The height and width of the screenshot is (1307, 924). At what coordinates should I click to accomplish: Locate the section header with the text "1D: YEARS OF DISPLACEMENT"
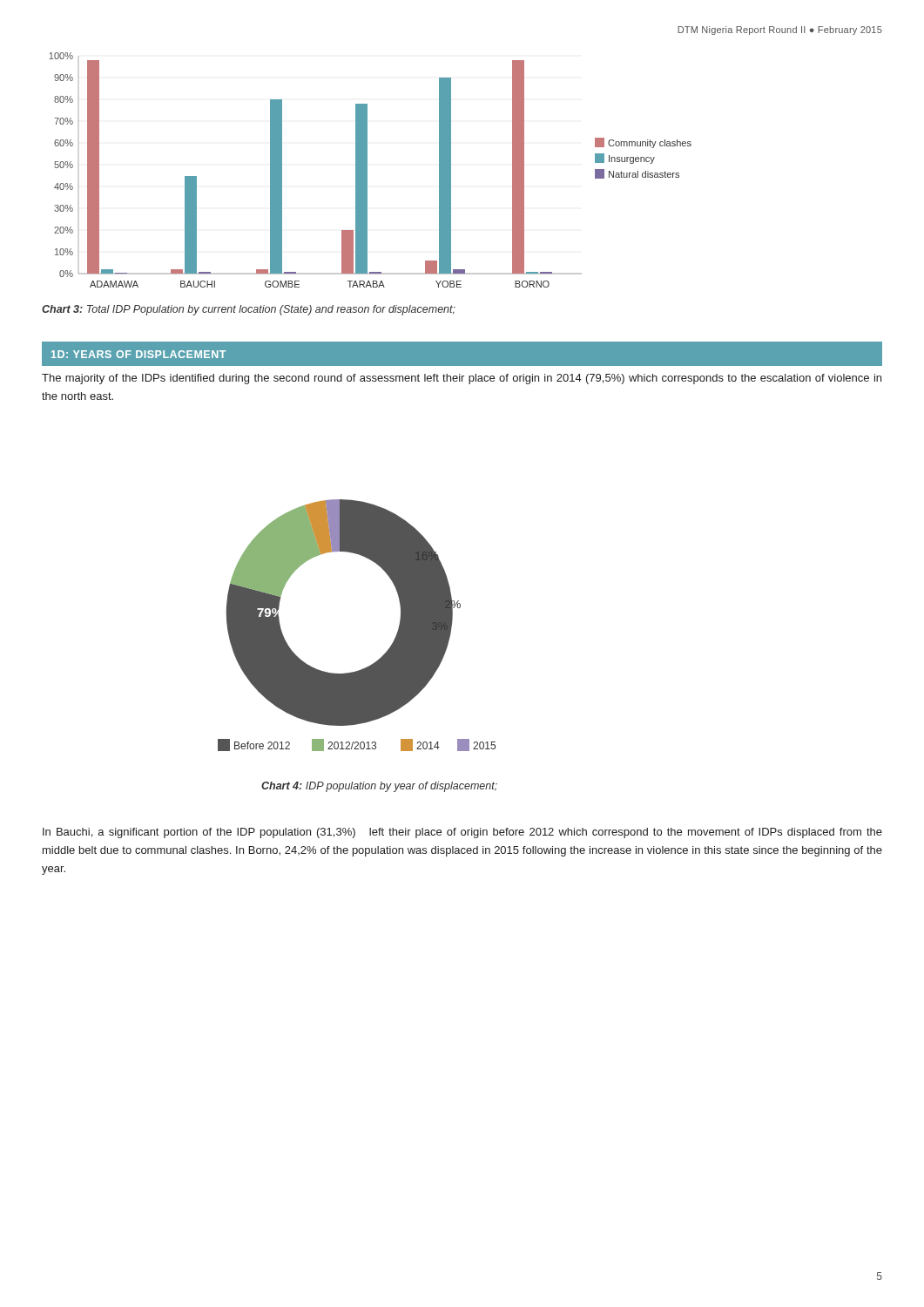[x=138, y=355]
